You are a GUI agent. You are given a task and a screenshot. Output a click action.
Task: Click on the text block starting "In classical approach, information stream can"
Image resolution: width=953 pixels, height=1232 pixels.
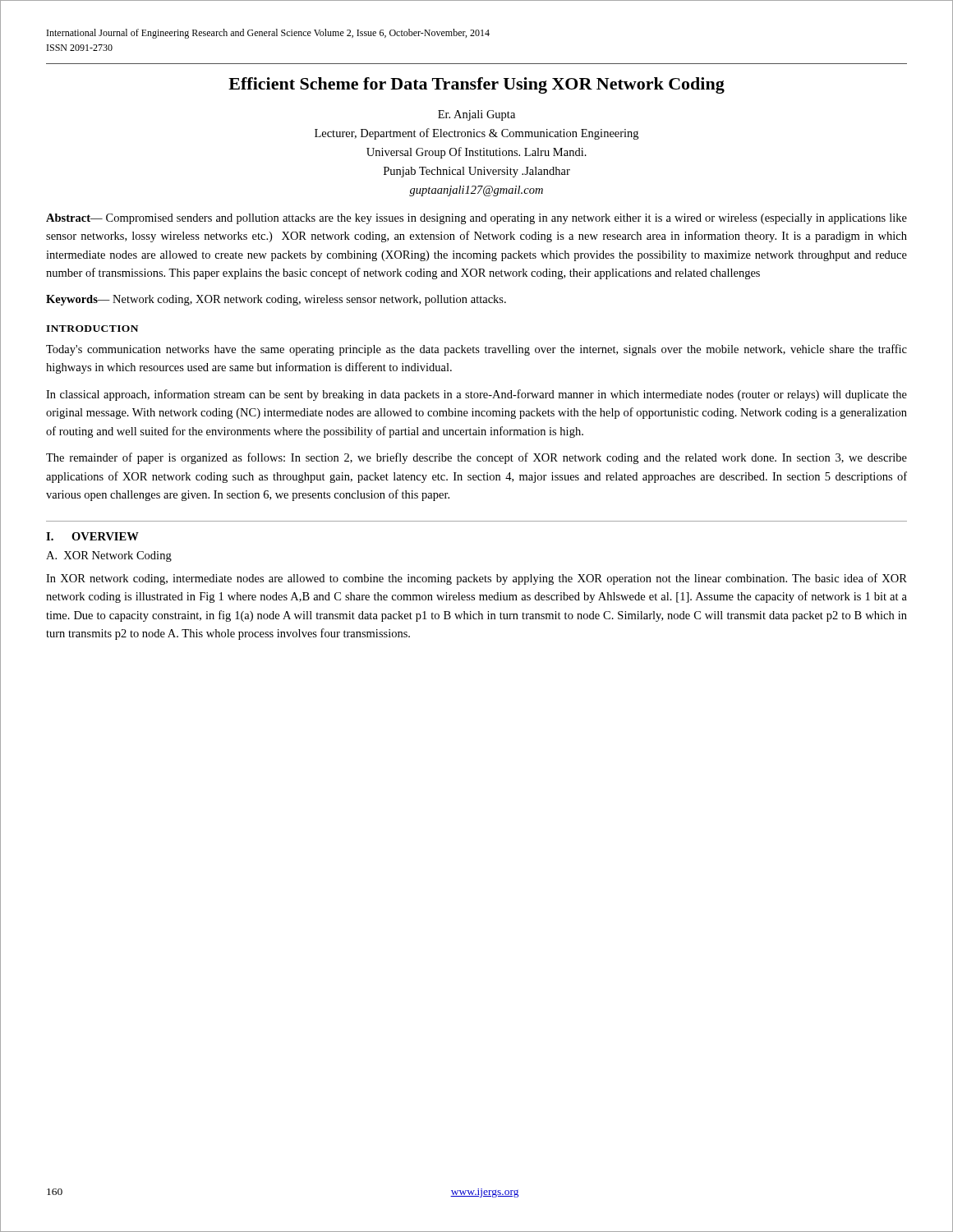click(x=476, y=413)
